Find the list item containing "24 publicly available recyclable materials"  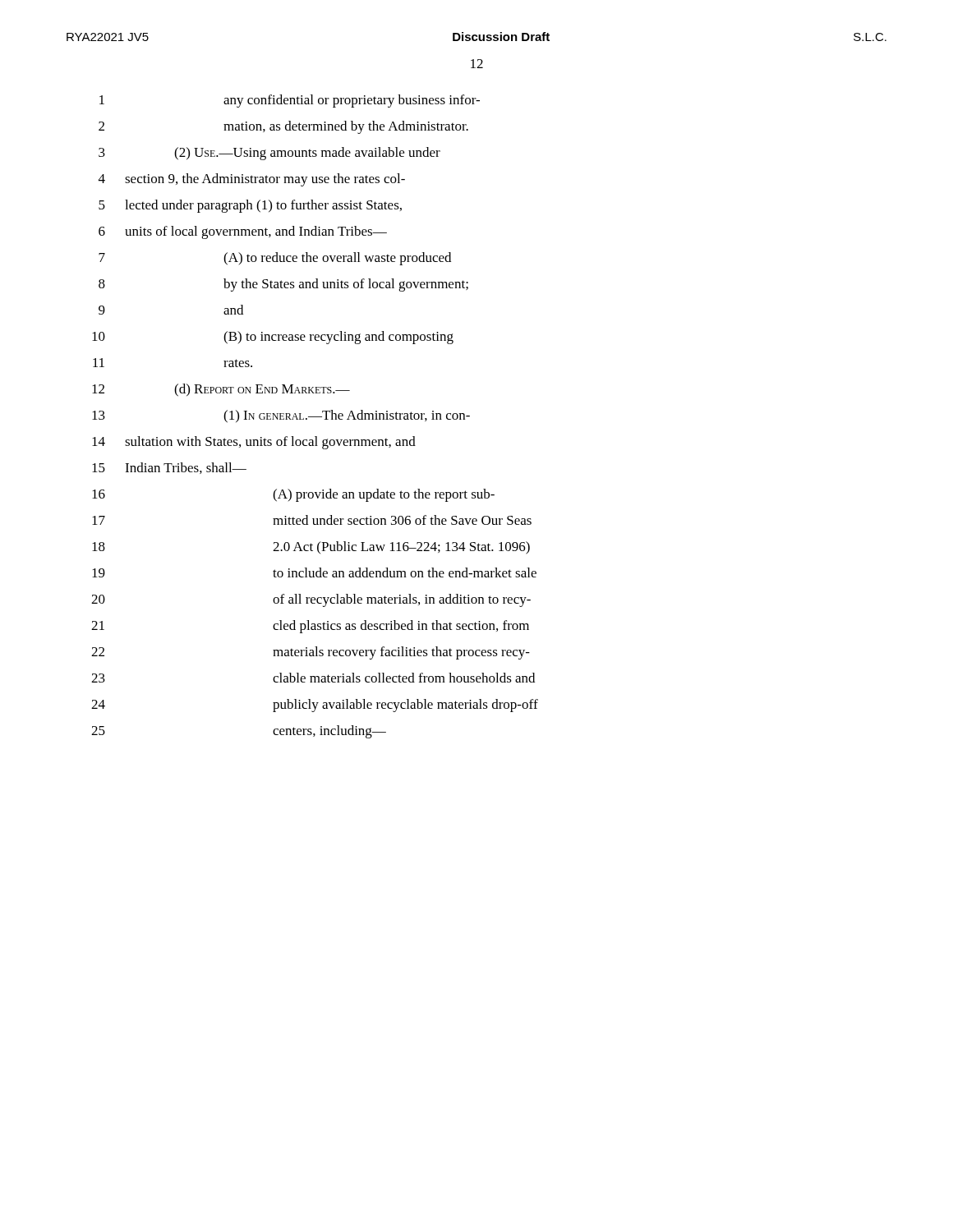pyautogui.click(x=476, y=705)
